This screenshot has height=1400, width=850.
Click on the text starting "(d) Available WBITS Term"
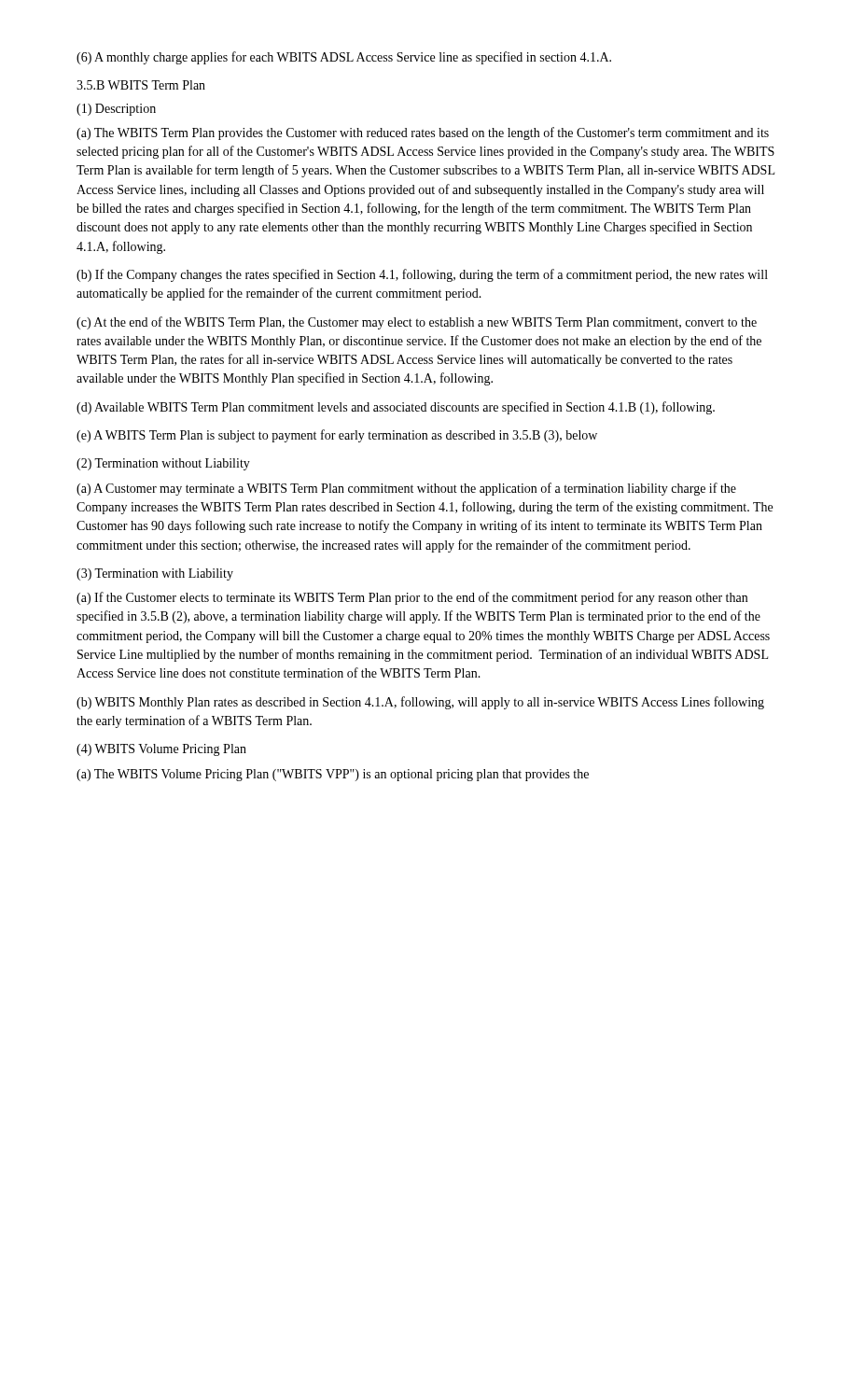pyautogui.click(x=396, y=407)
